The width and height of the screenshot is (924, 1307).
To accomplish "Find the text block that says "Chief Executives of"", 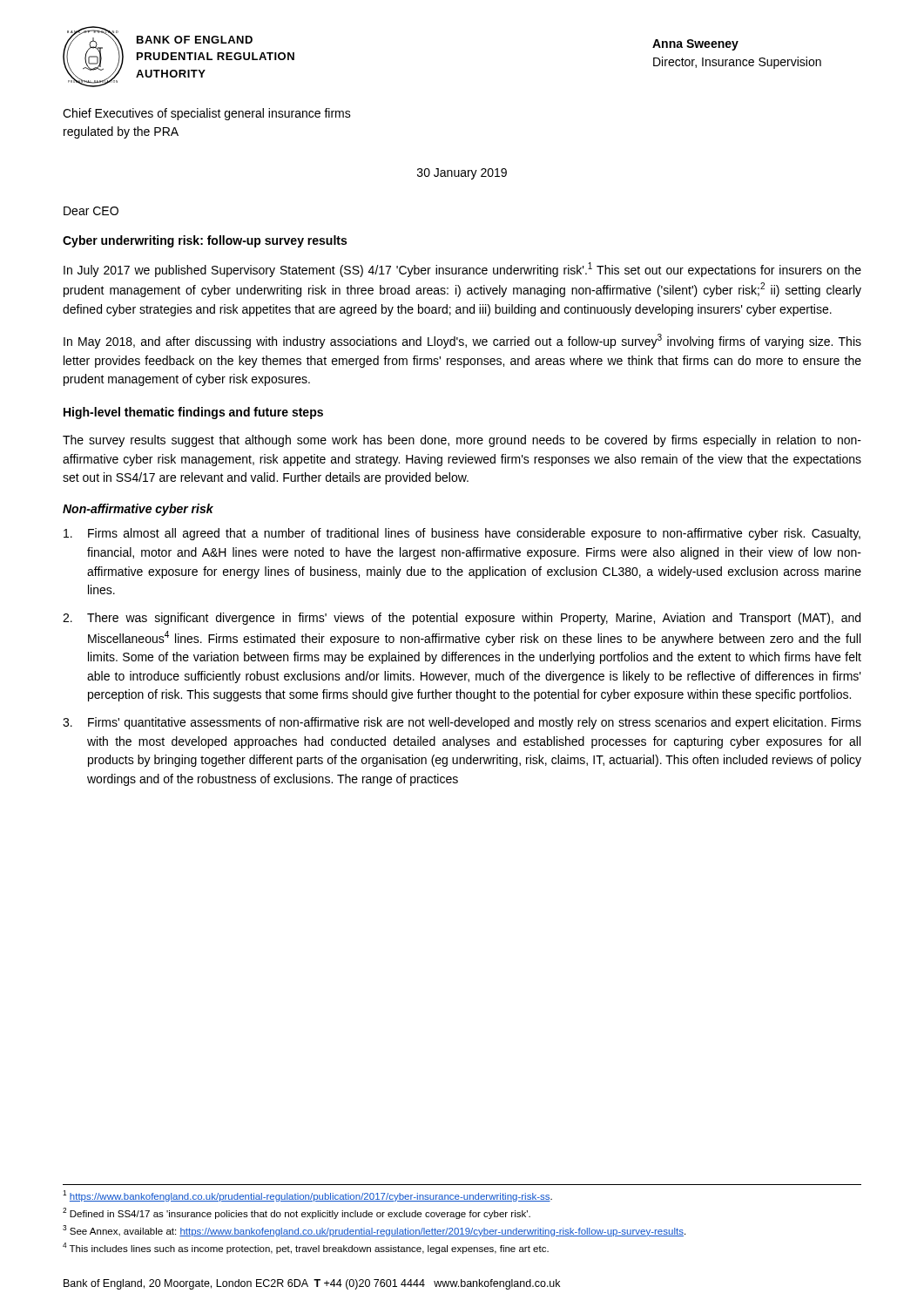I will [x=207, y=122].
